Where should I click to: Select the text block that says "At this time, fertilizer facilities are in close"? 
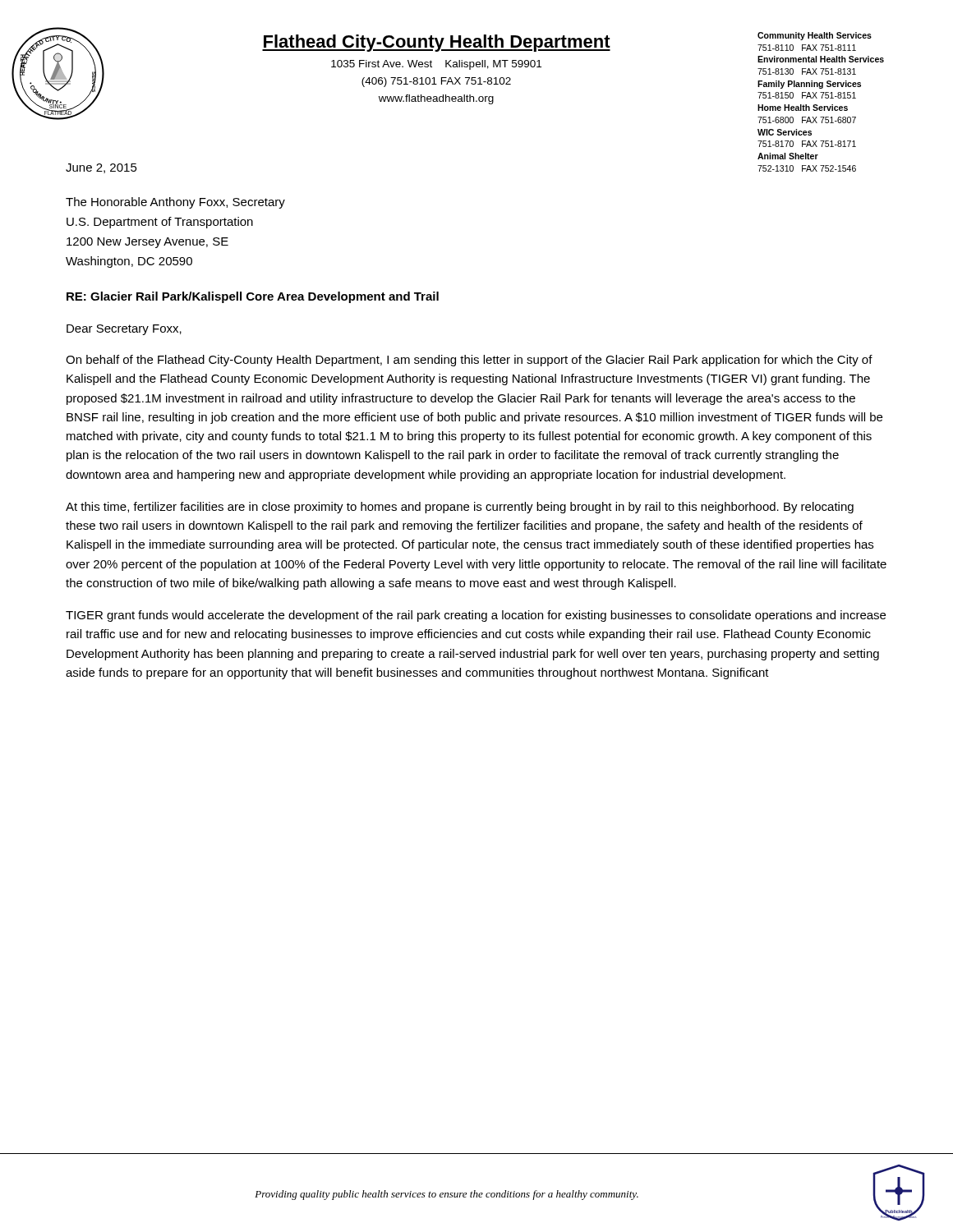(476, 544)
